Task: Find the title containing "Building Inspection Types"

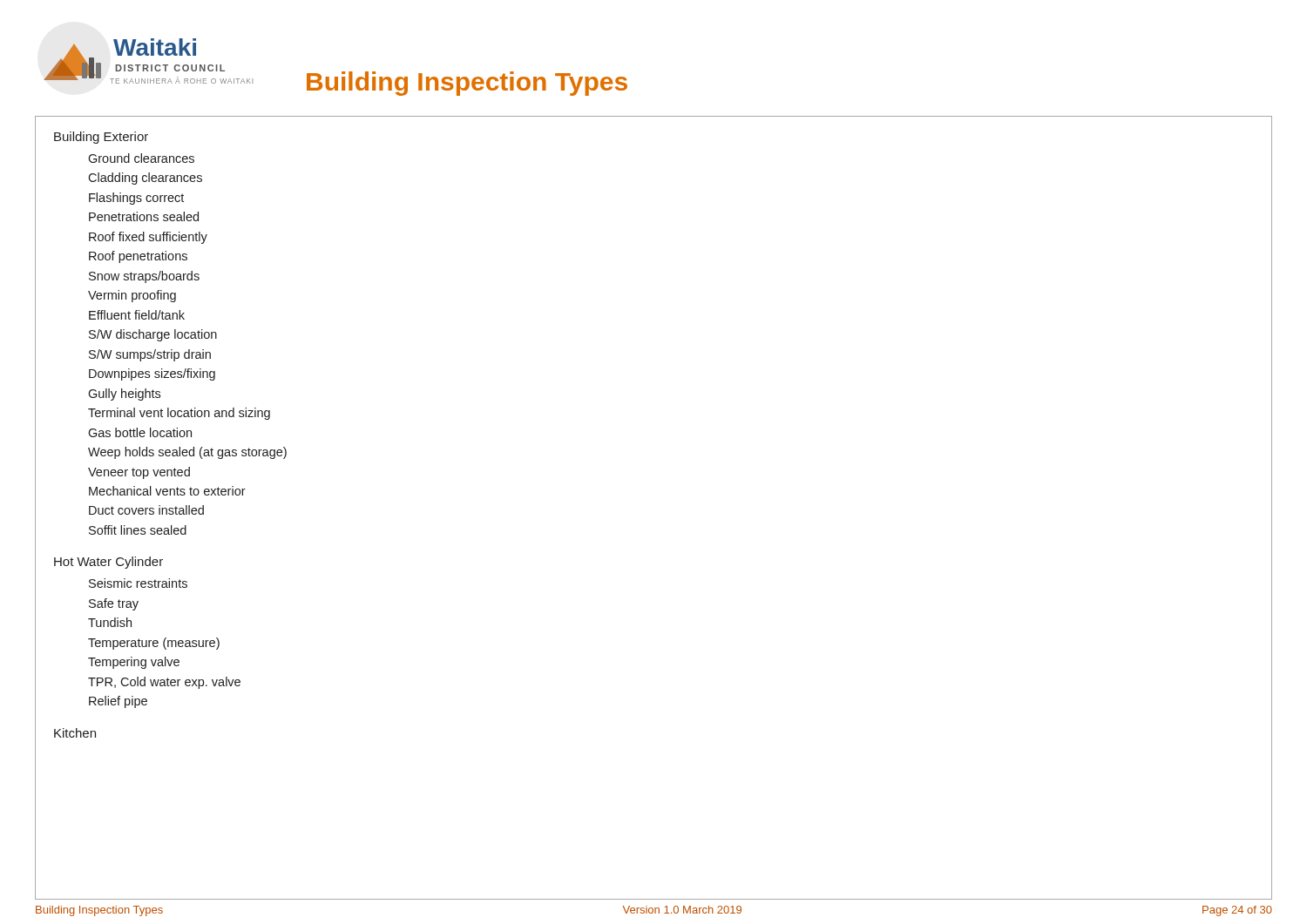Action: pyautogui.click(x=467, y=81)
